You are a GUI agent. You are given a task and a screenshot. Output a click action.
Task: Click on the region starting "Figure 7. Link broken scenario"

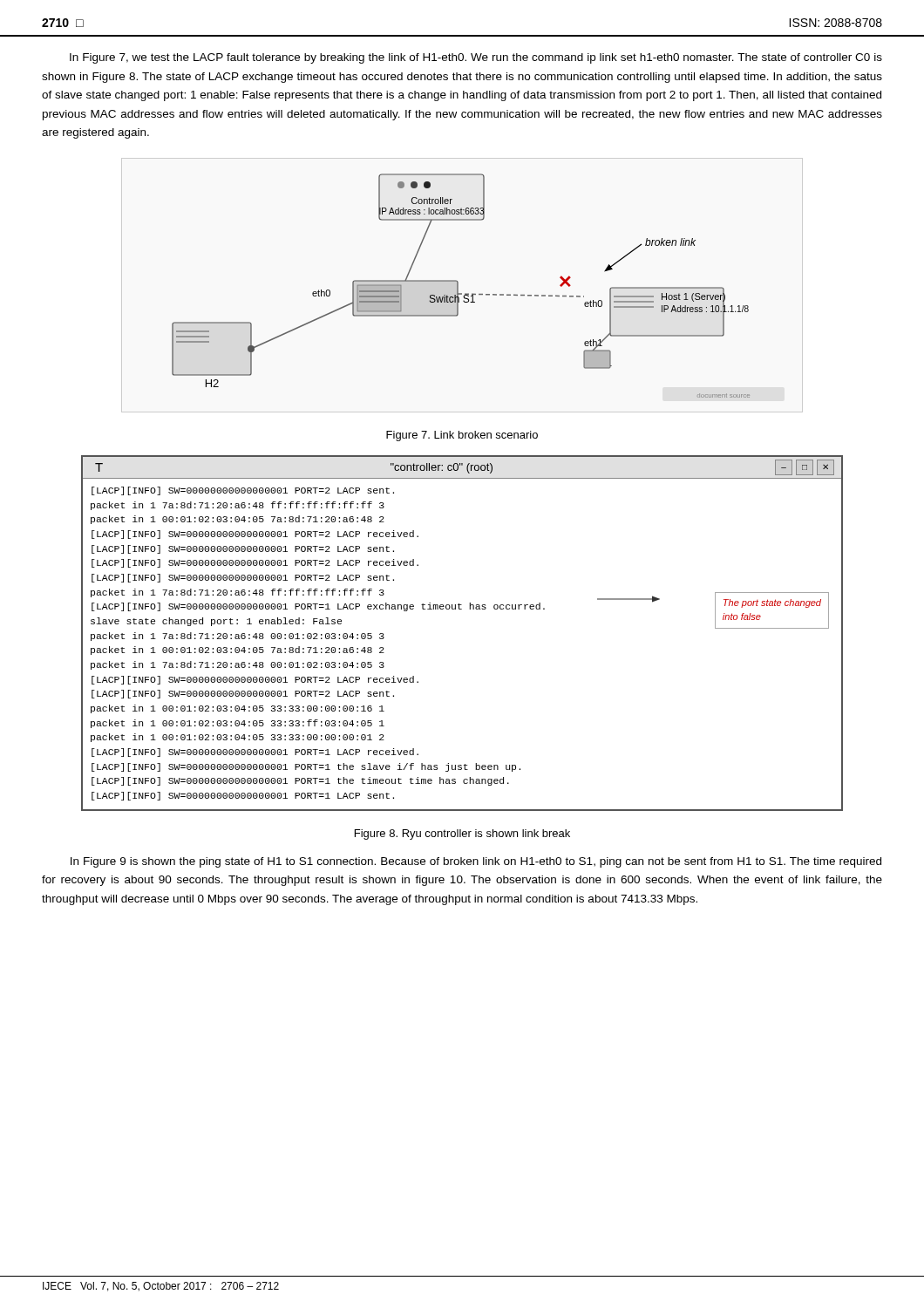462,435
